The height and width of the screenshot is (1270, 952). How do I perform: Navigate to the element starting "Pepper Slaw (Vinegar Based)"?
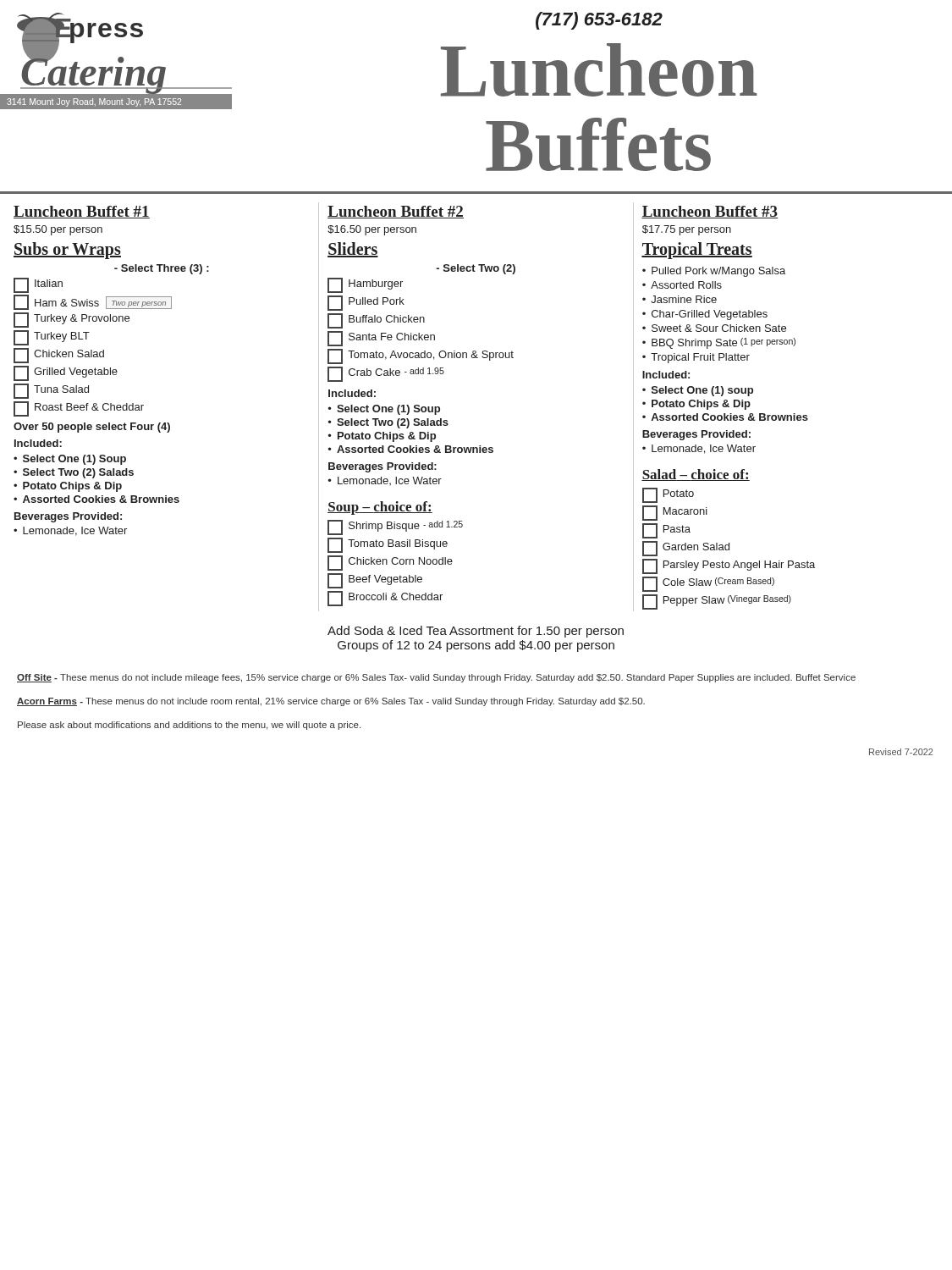click(x=717, y=602)
